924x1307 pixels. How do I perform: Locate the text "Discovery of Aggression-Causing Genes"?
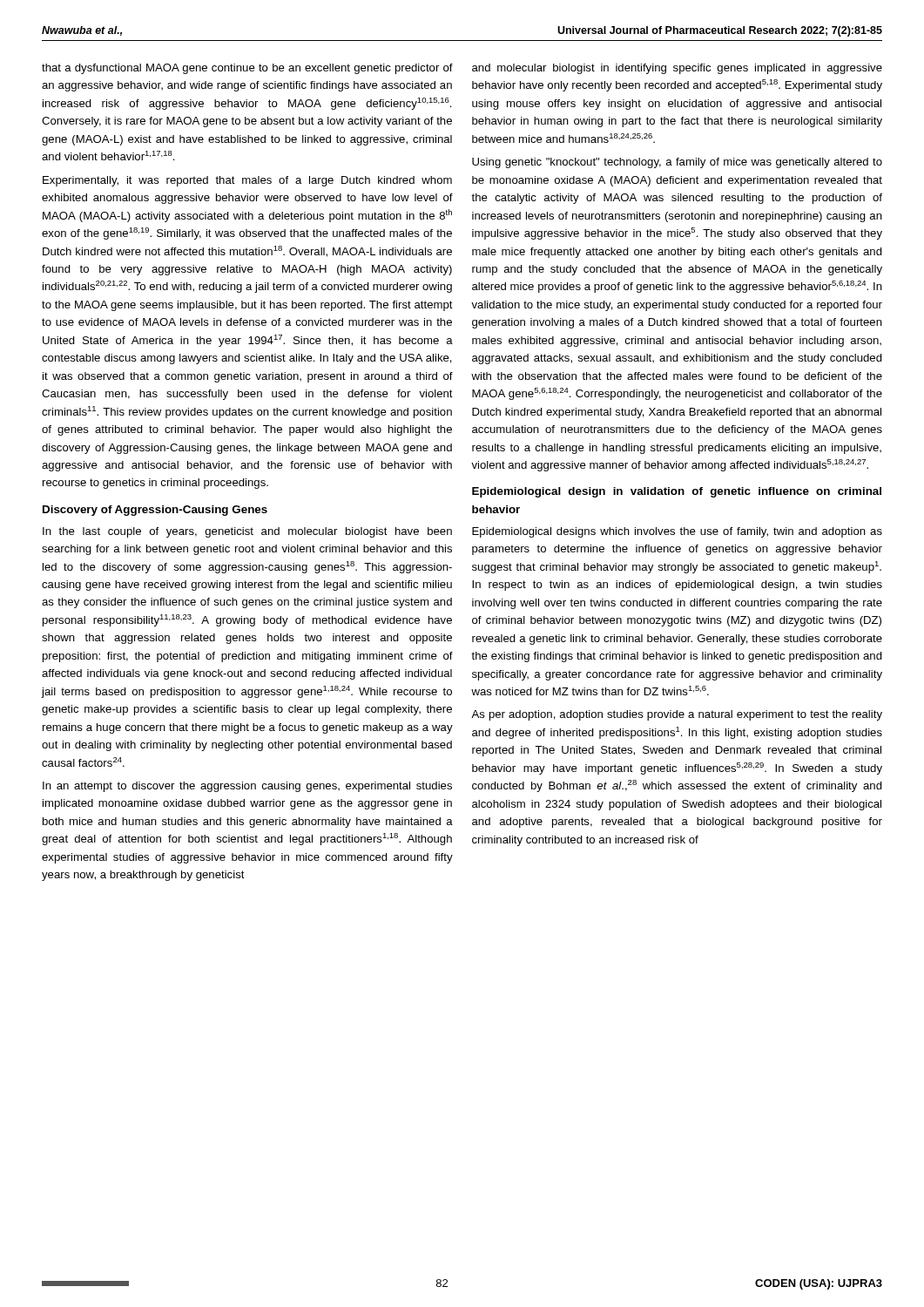coord(155,509)
